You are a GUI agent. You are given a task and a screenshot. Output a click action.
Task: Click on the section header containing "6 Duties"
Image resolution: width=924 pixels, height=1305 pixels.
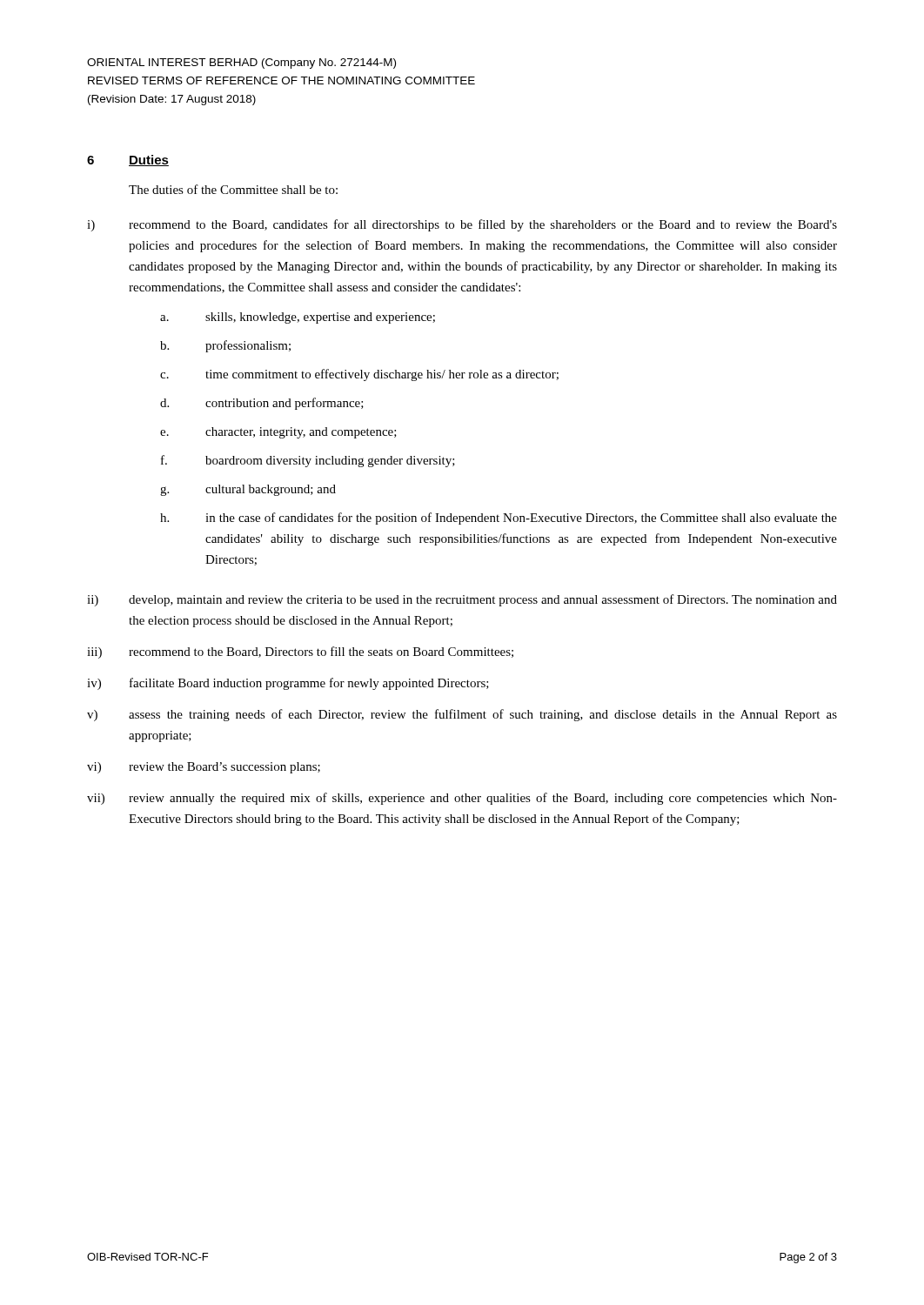coord(128,160)
